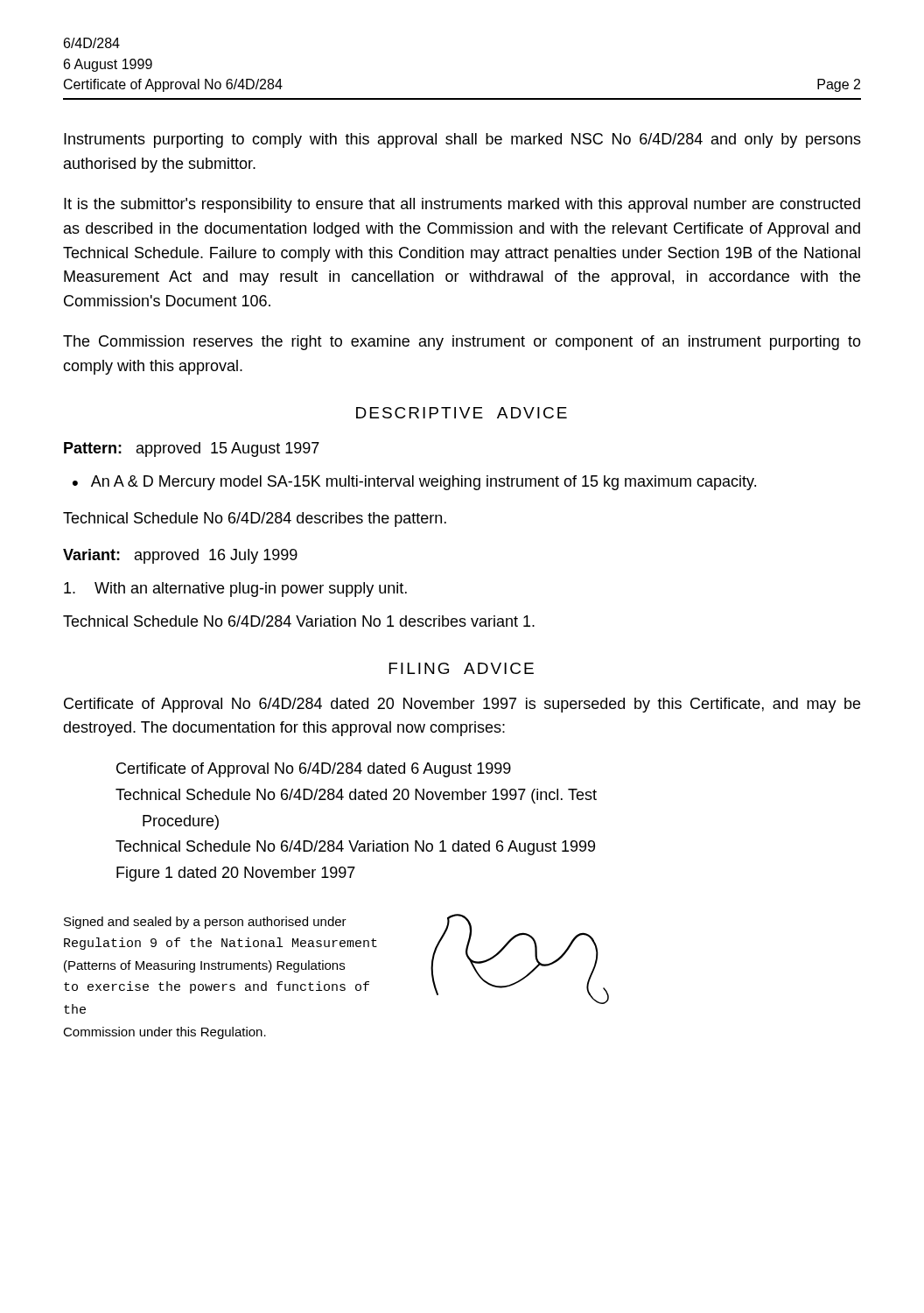This screenshot has height=1313, width=924.
Task: Find the block on this page that starts "Certificate of Approval No 6/4D/284 dated 20"
Action: point(462,716)
